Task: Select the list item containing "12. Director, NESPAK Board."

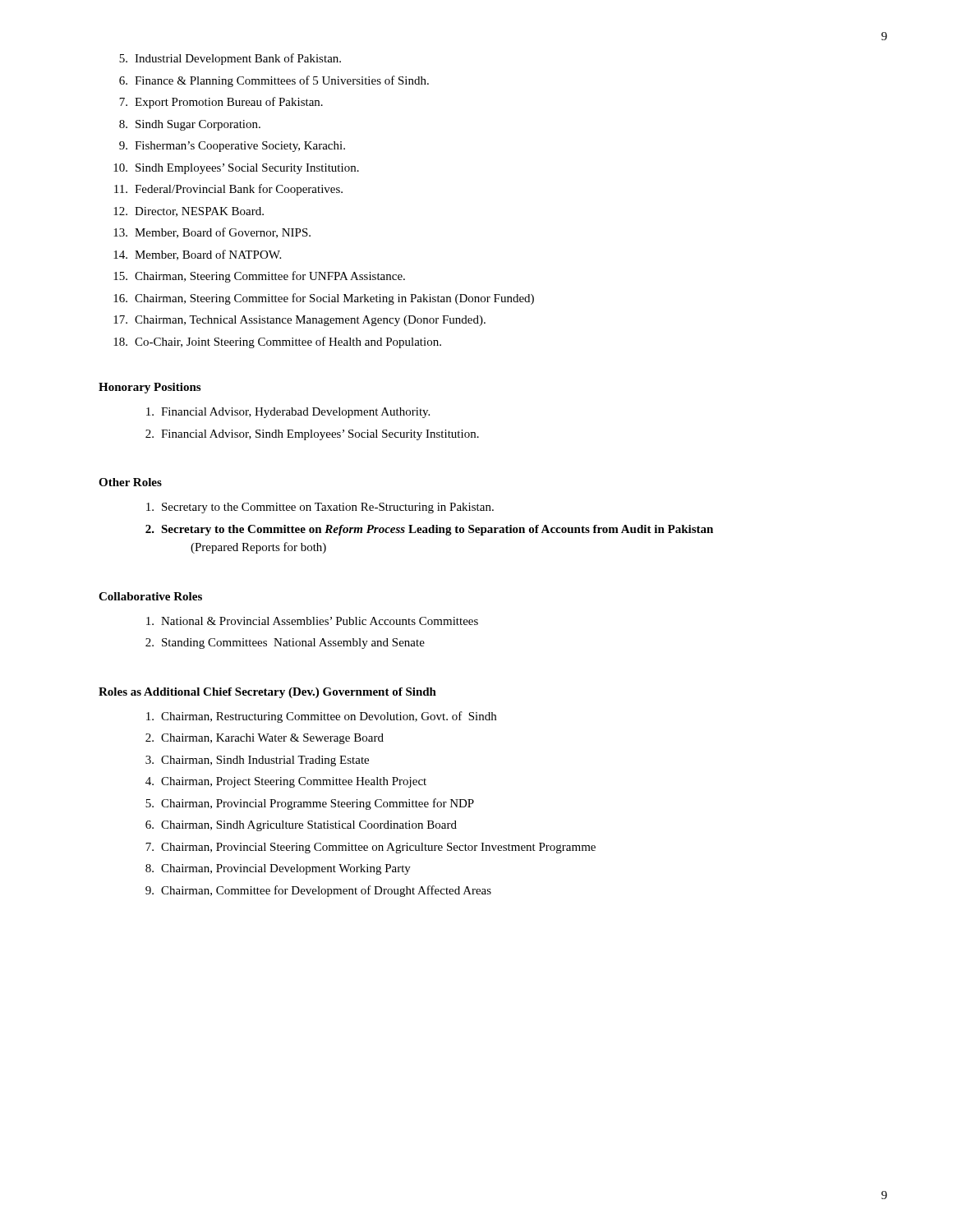Action: pos(189,212)
